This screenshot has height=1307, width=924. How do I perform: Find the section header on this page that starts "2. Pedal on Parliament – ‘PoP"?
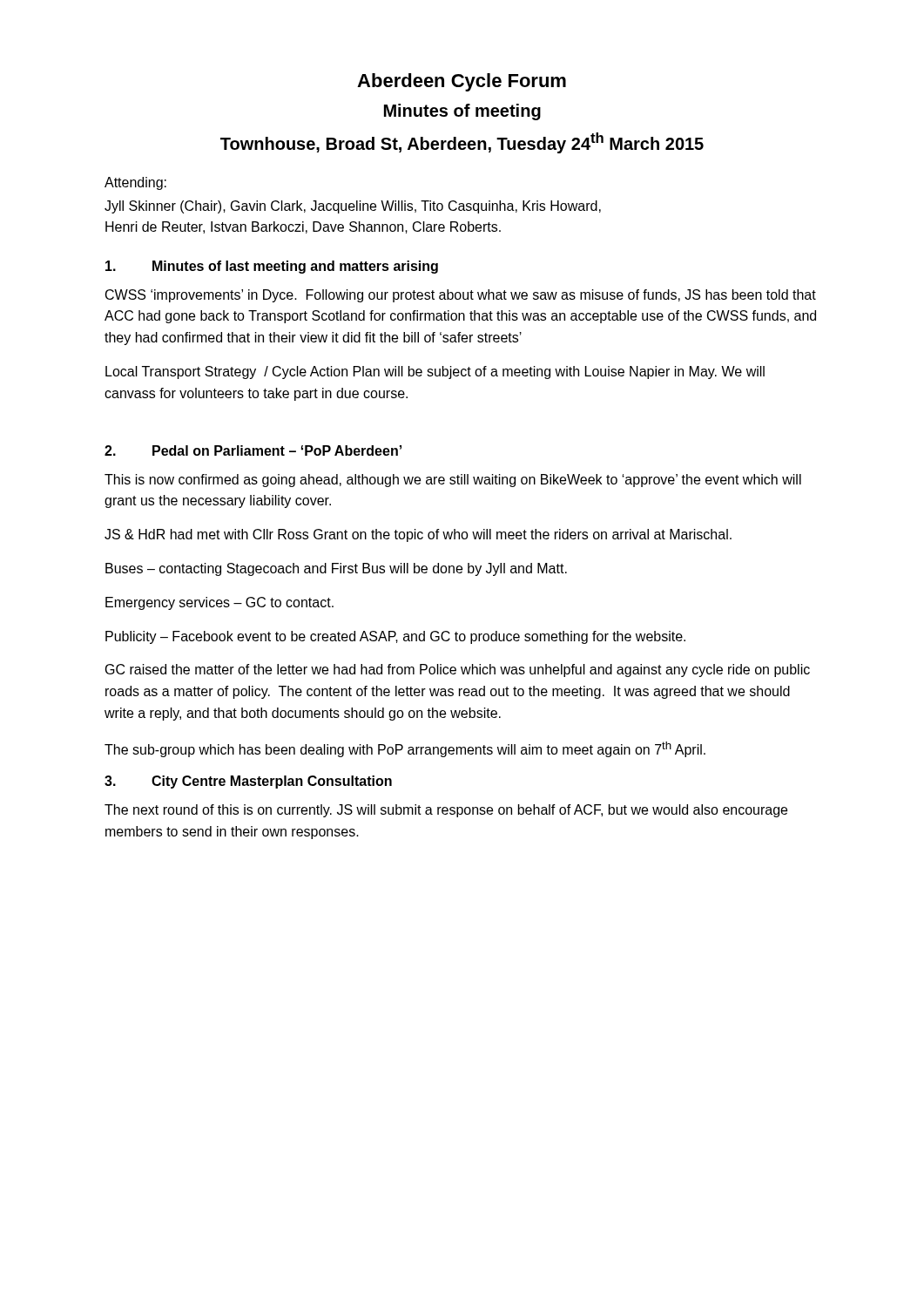(x=253, y=451)
